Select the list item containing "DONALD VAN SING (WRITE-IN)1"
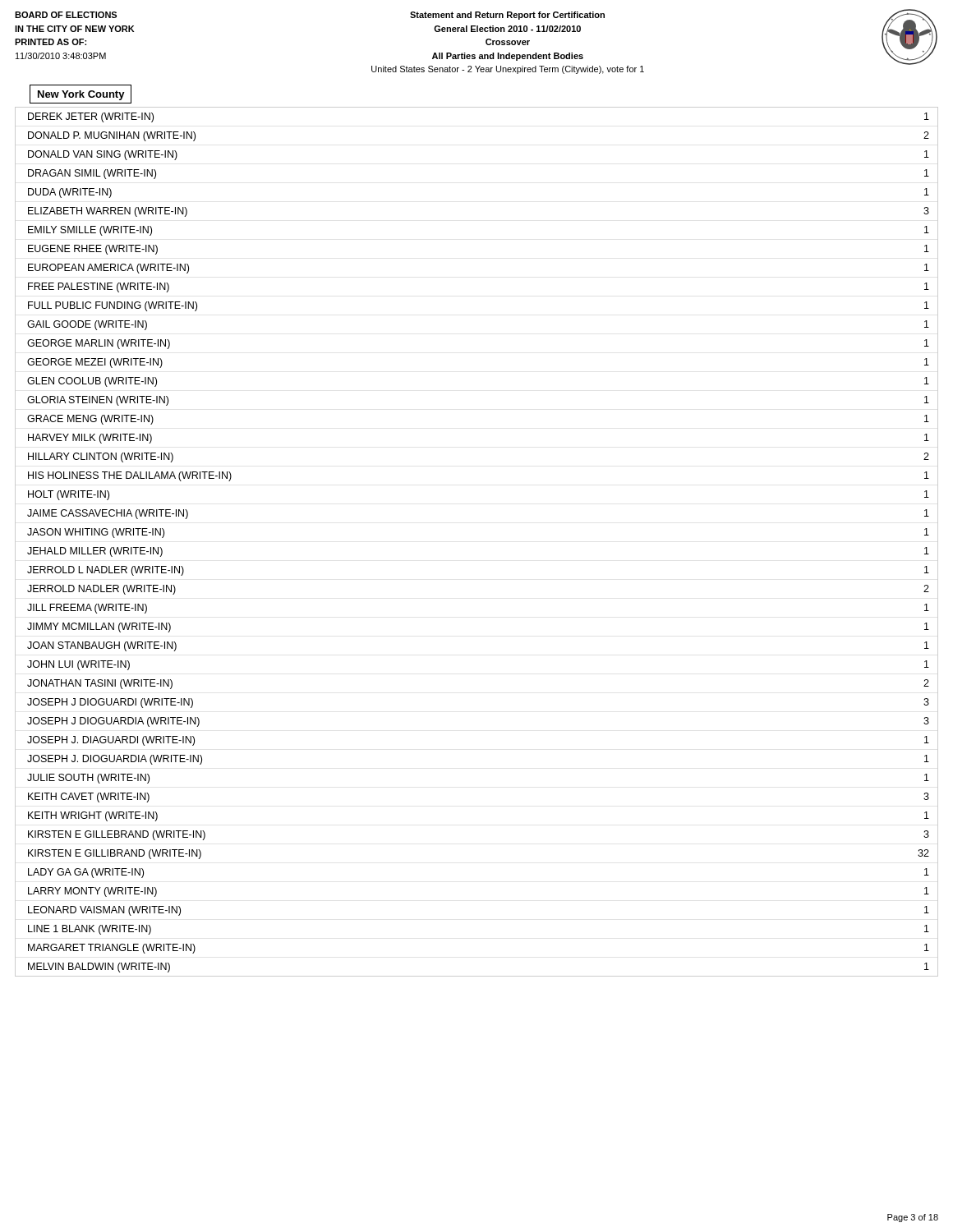Screen dimensions: 1232x953 coord(104,155)
